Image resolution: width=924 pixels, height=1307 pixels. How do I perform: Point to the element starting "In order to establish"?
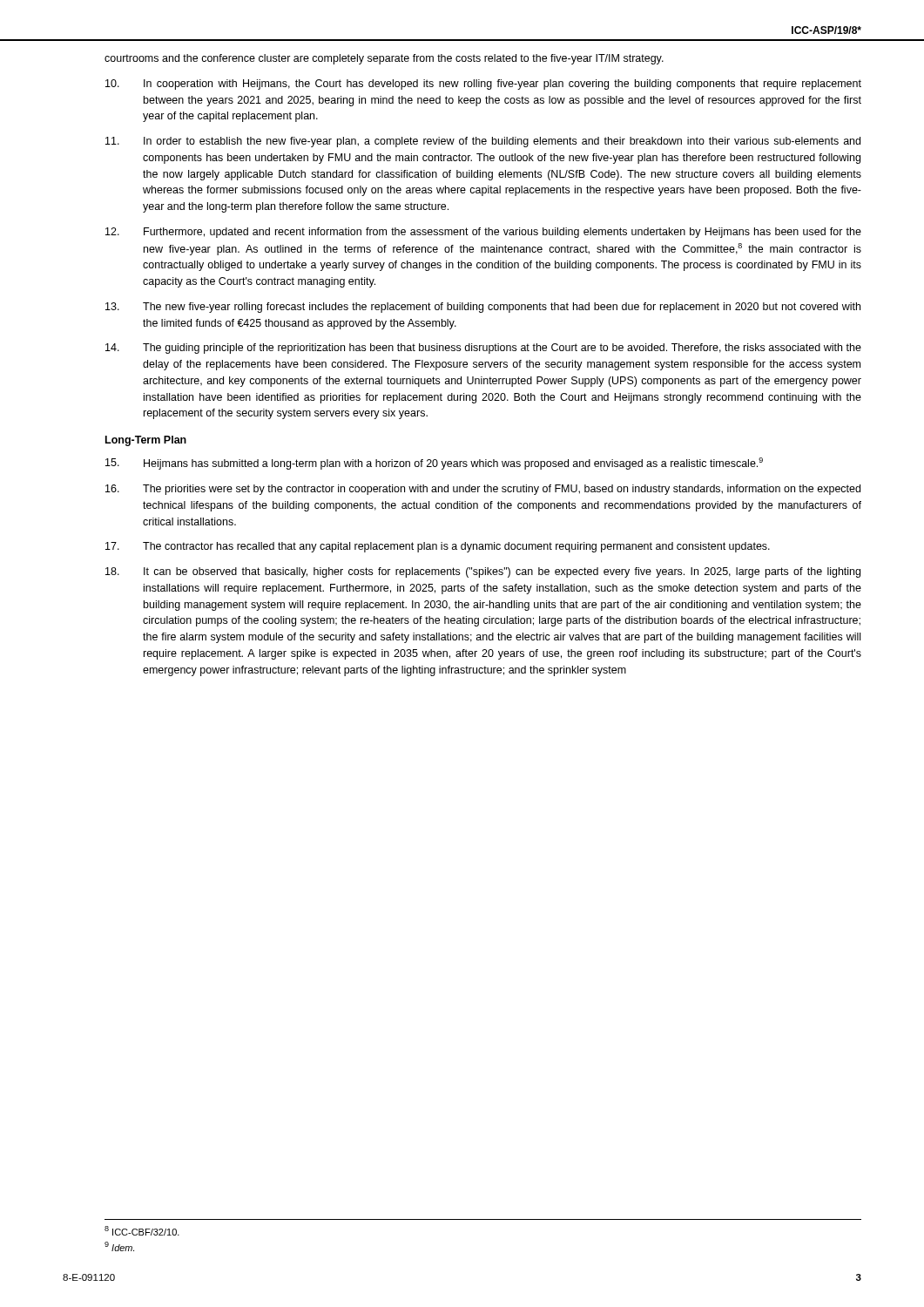(x=483, y=174)
